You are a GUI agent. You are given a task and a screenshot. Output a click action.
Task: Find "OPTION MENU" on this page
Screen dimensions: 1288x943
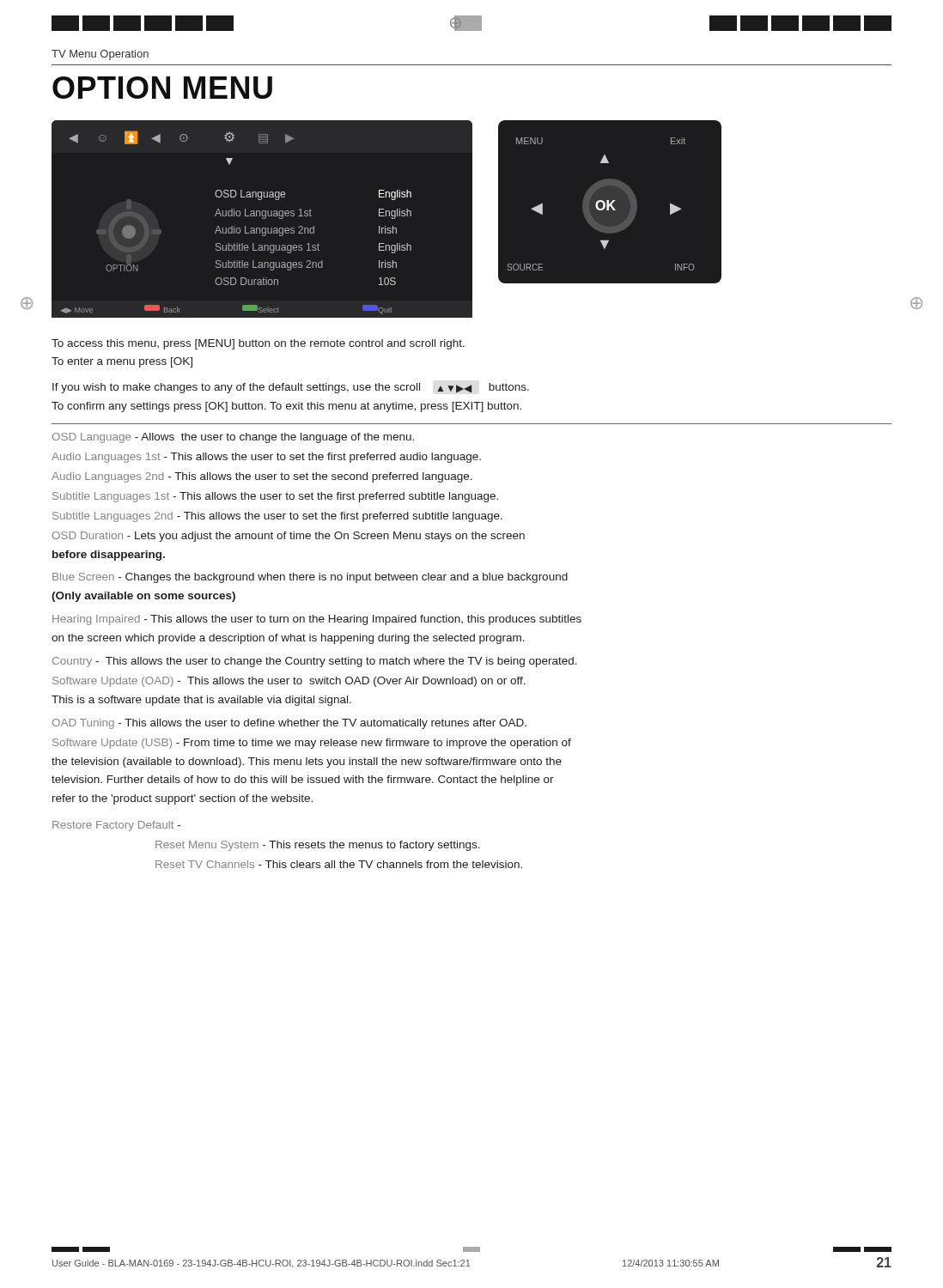click(x=163, y=88)
